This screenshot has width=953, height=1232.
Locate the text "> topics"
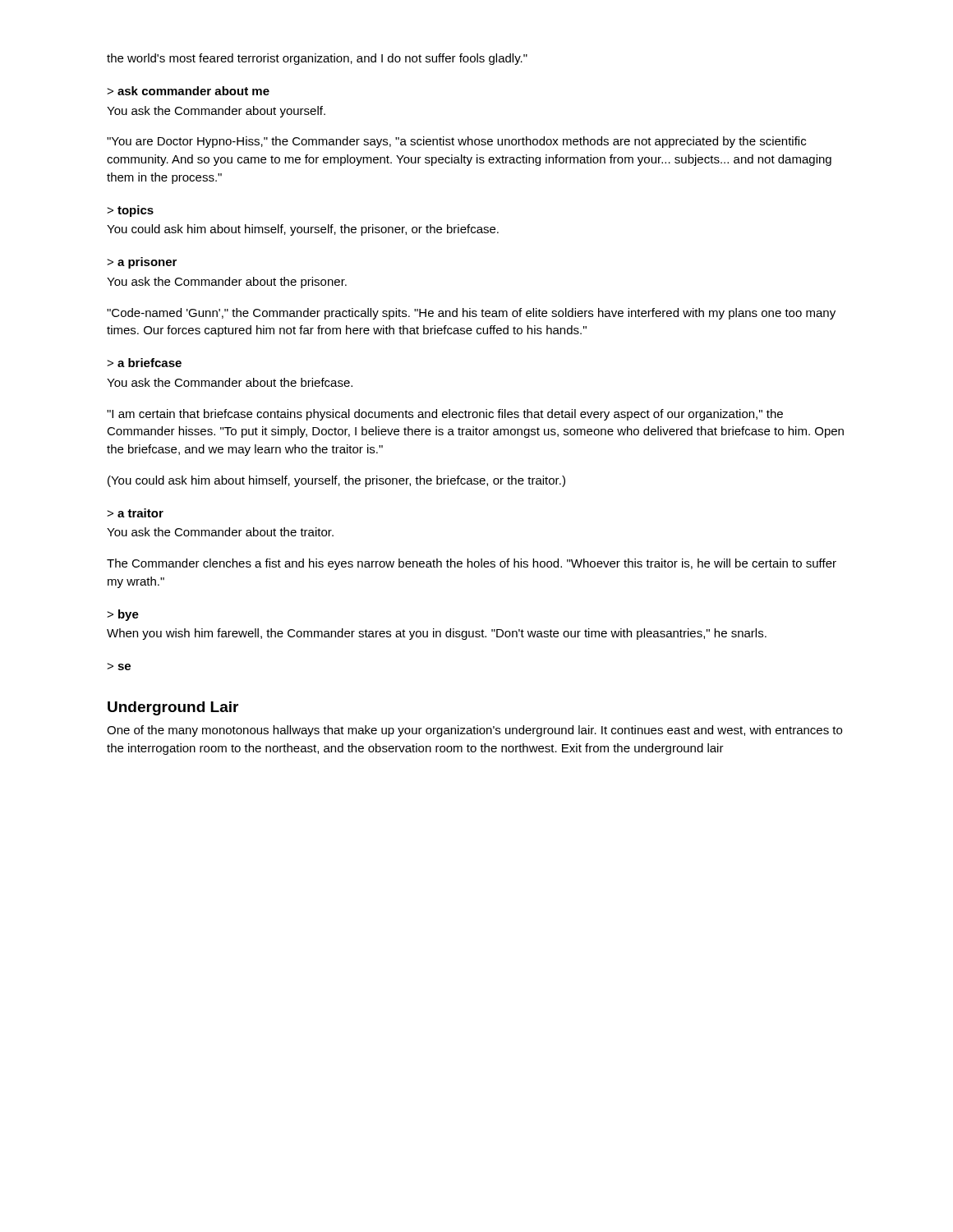[x=130, y=209]
